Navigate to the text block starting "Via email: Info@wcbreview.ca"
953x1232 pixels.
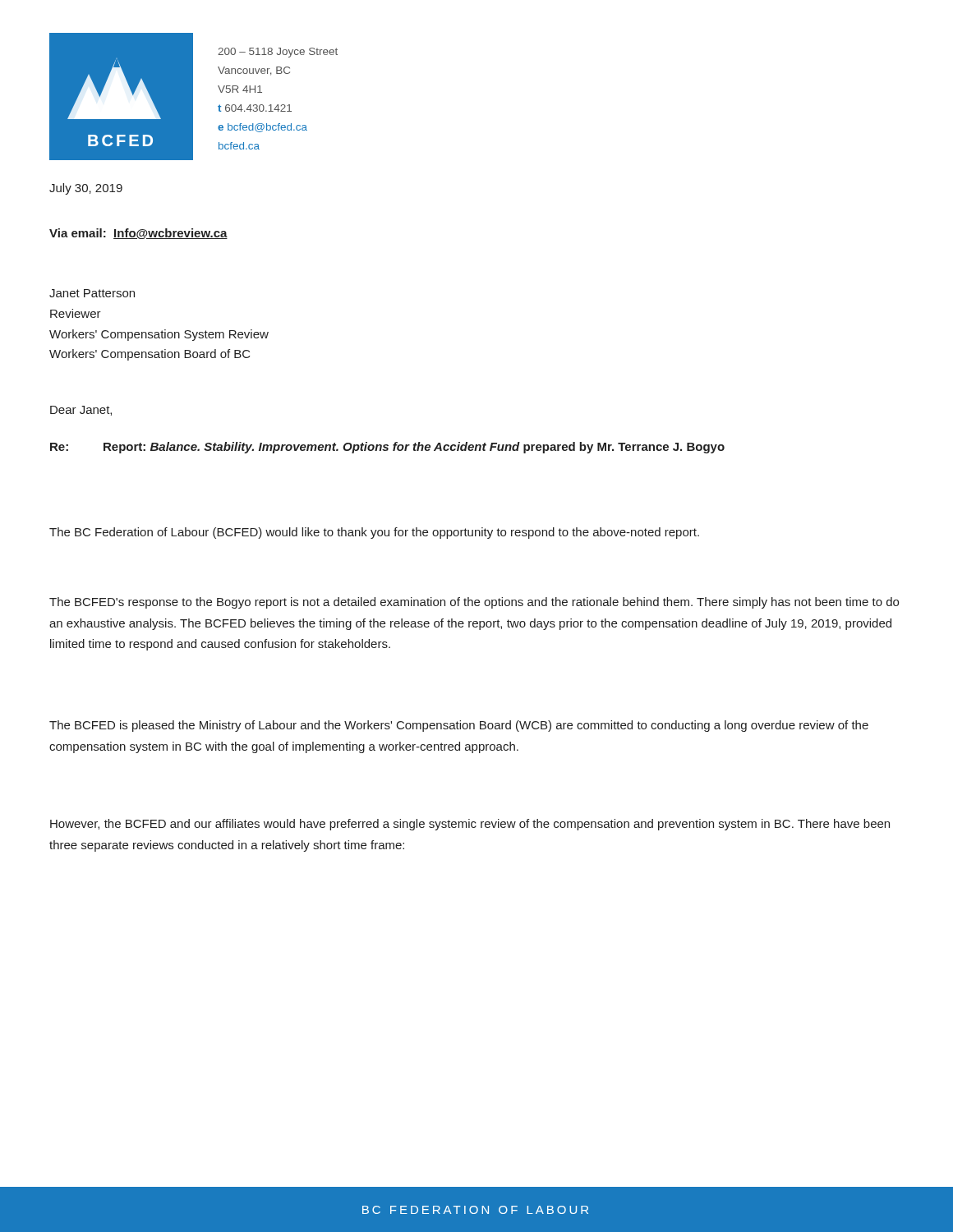138,233
